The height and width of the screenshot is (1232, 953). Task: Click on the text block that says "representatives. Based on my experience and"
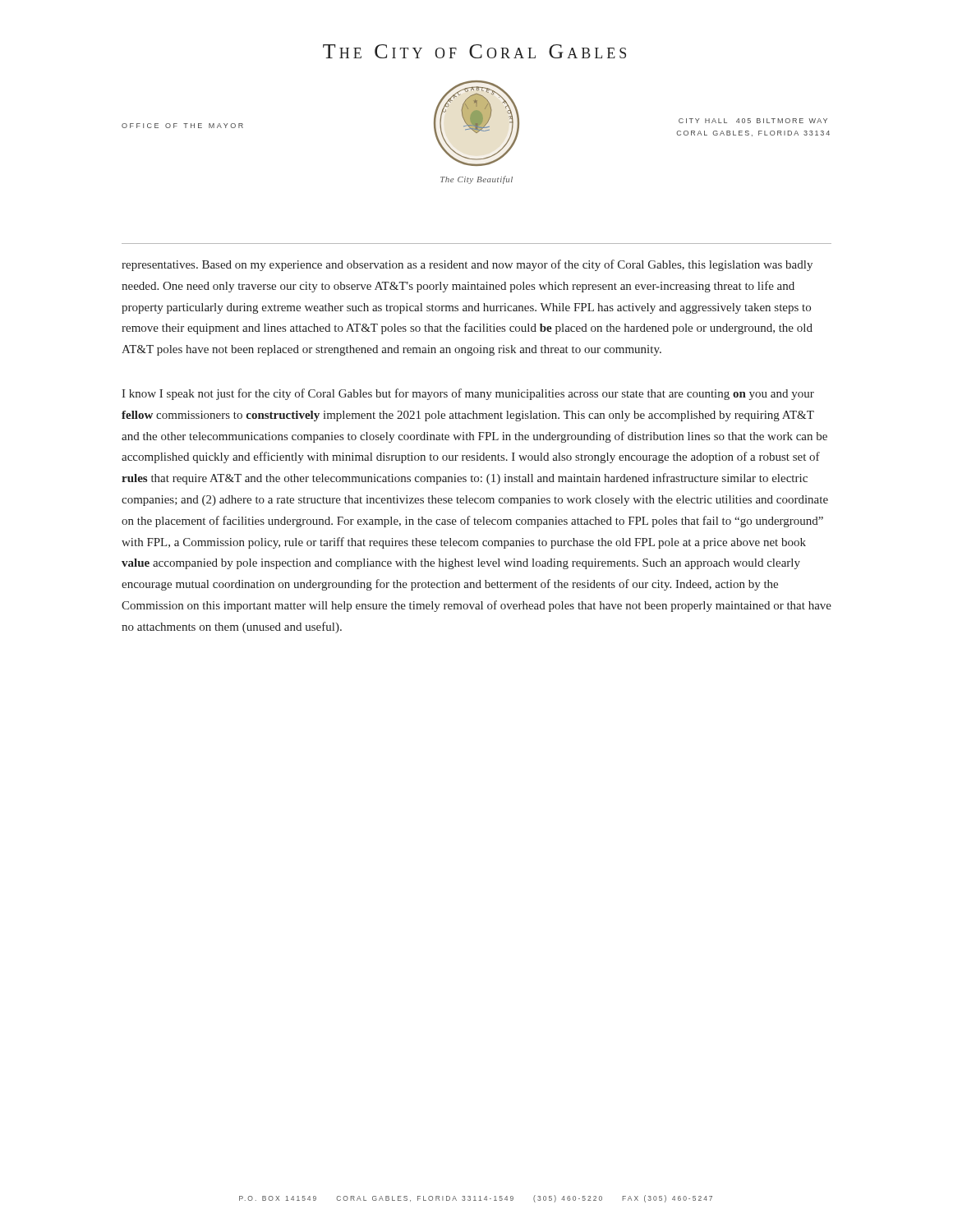(467, 307)
